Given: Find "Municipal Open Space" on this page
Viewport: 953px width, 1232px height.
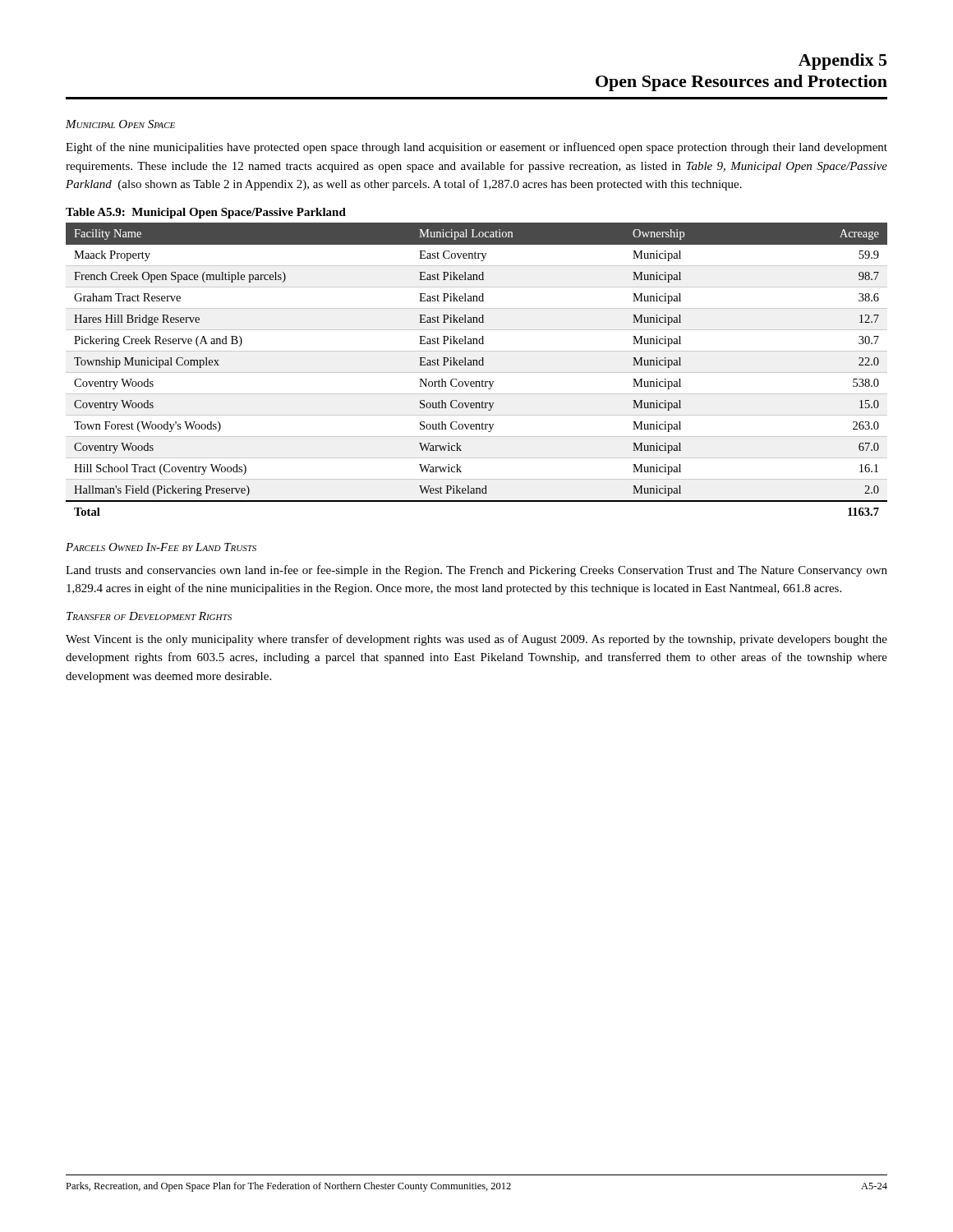Looking at the screenshot, I should (120, 124).
